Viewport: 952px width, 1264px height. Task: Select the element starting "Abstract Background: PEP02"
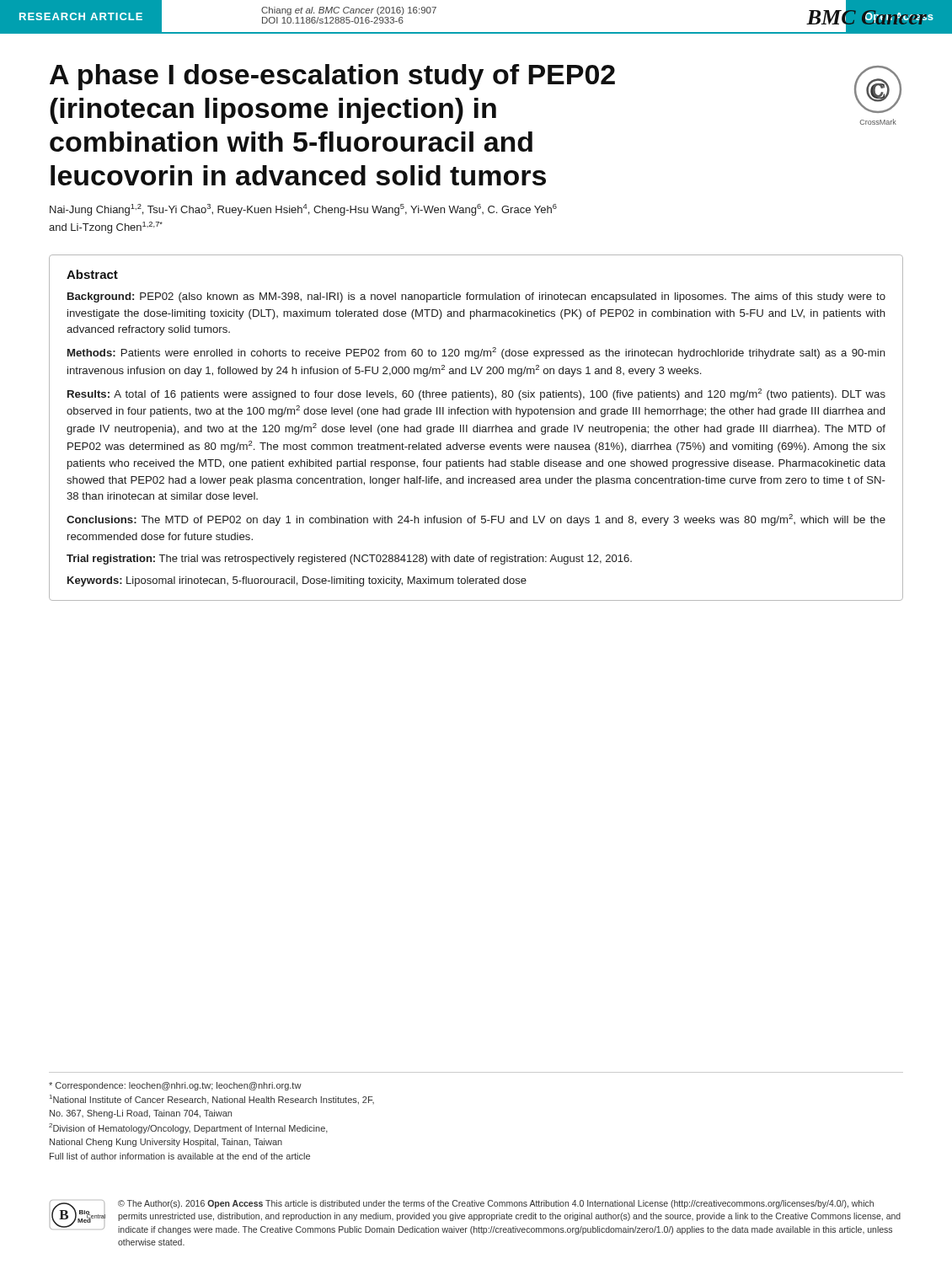tap(476, 428)
